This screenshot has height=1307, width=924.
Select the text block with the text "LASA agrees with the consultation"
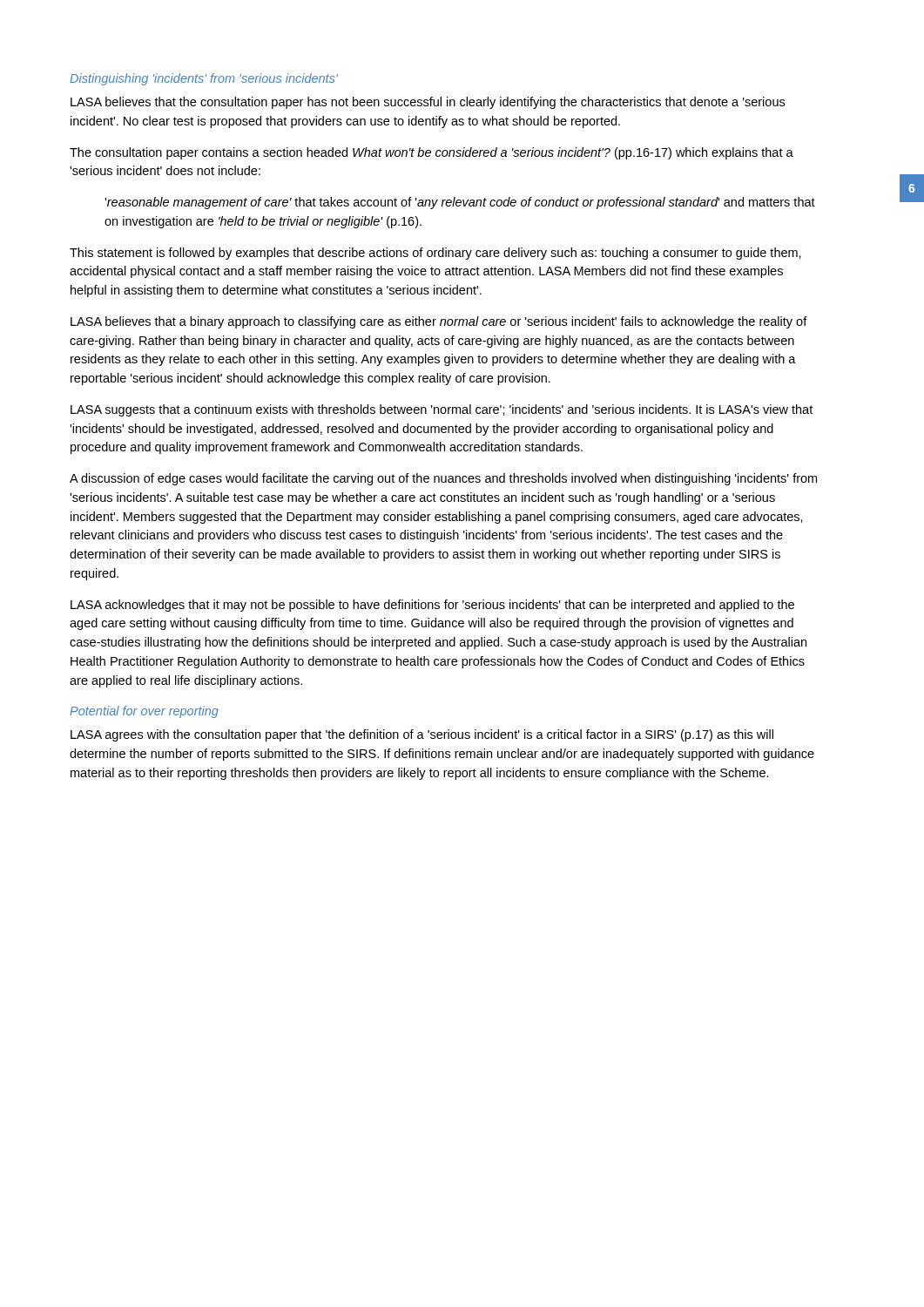click(442, 754)
